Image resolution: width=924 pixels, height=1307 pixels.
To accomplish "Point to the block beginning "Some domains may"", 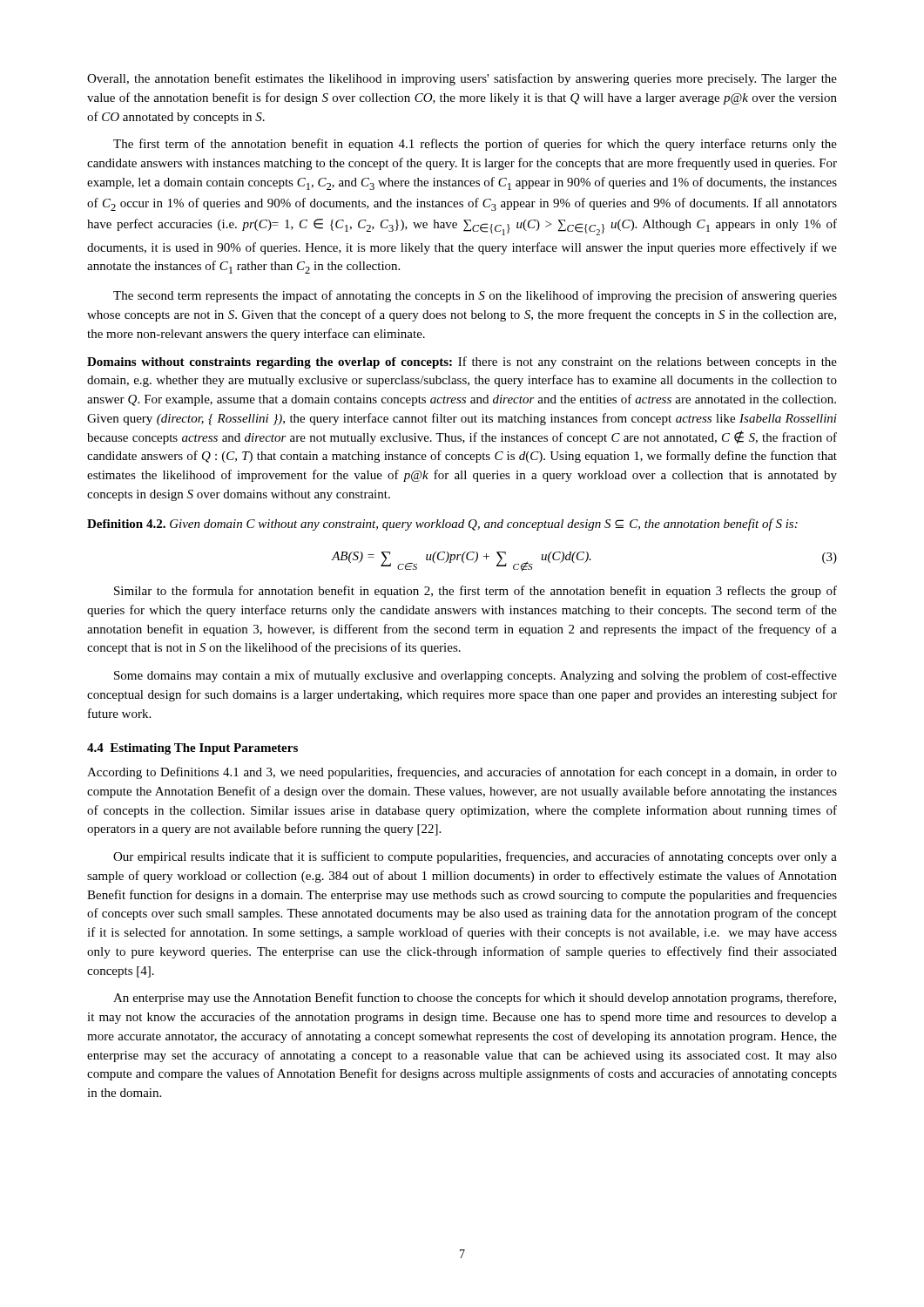I will [x=462, y=694].
